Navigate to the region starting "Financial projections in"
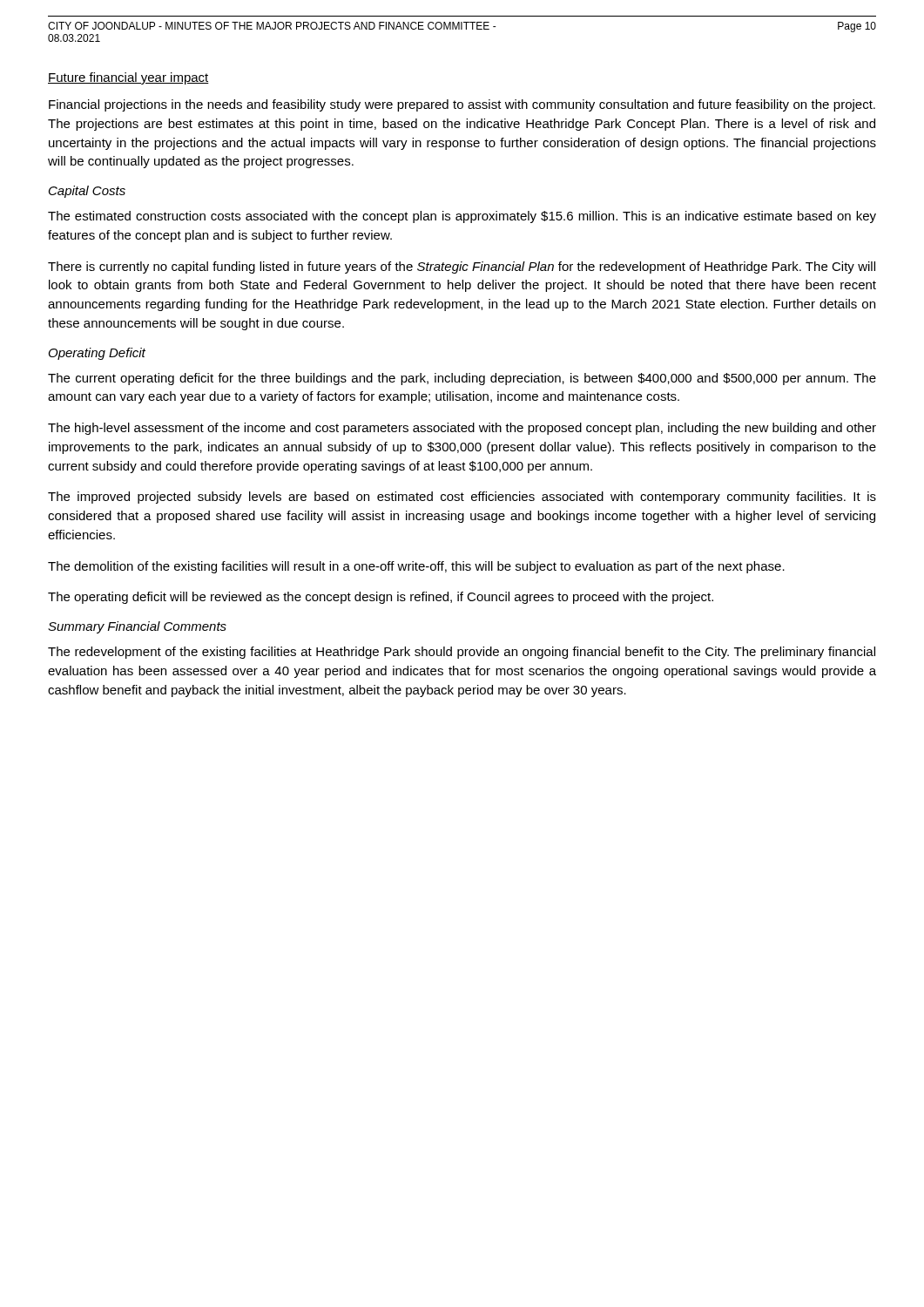This screenshot has height=1307, width=924. pyautogui.click(x=462, y=133)
